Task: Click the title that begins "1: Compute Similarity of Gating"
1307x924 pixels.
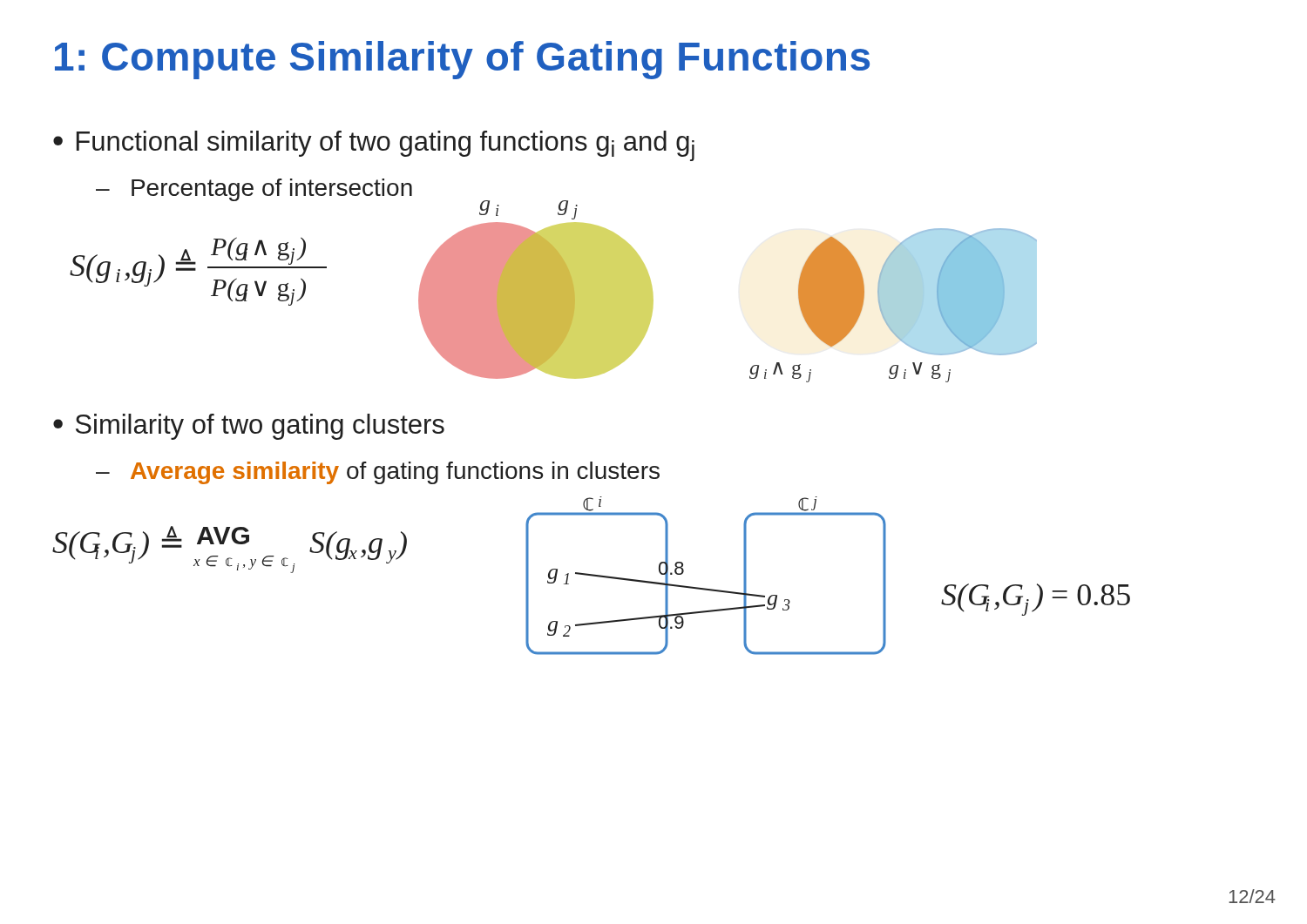Action: [x=462, y=57]
